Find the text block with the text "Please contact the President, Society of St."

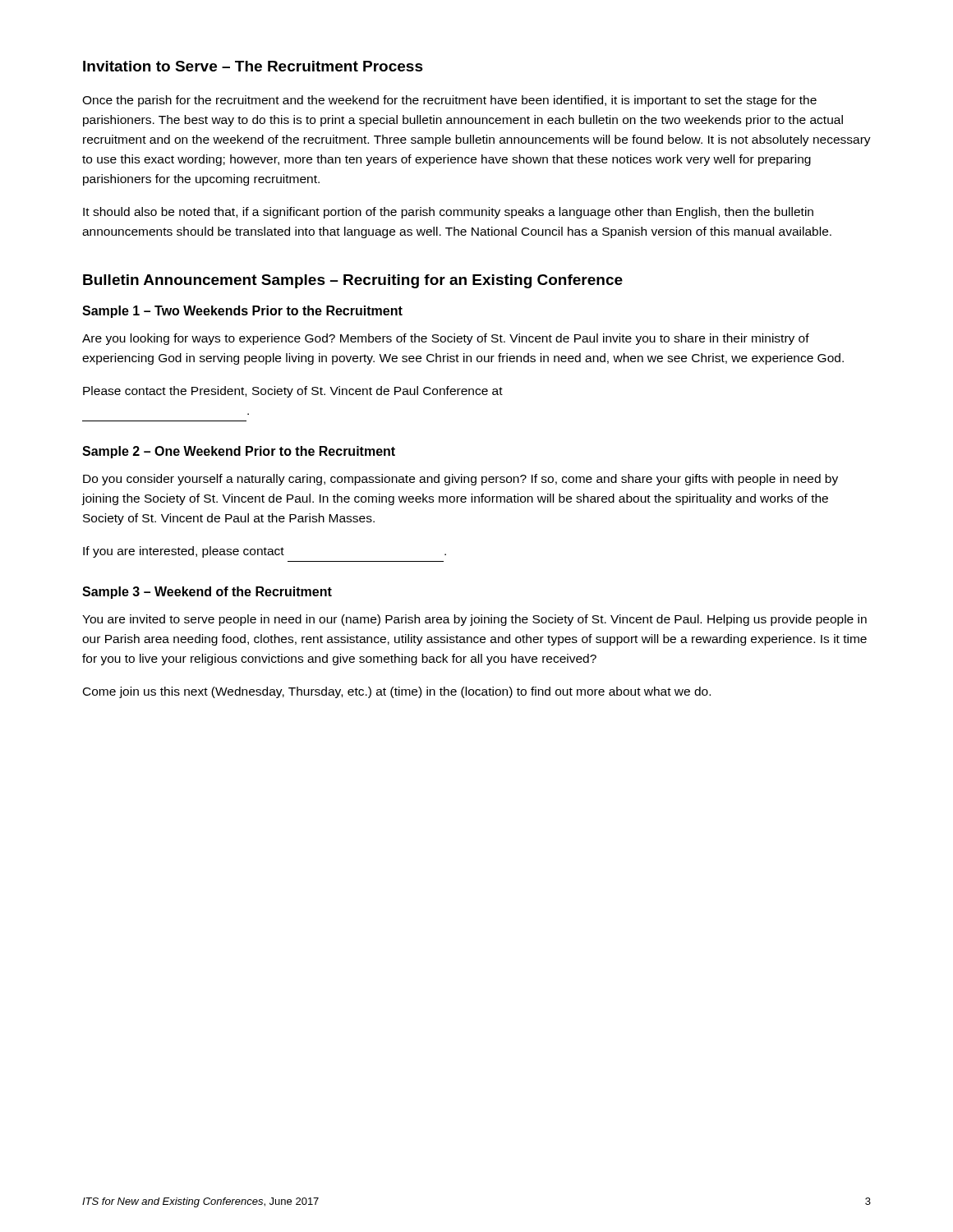(x=476, y=401)
